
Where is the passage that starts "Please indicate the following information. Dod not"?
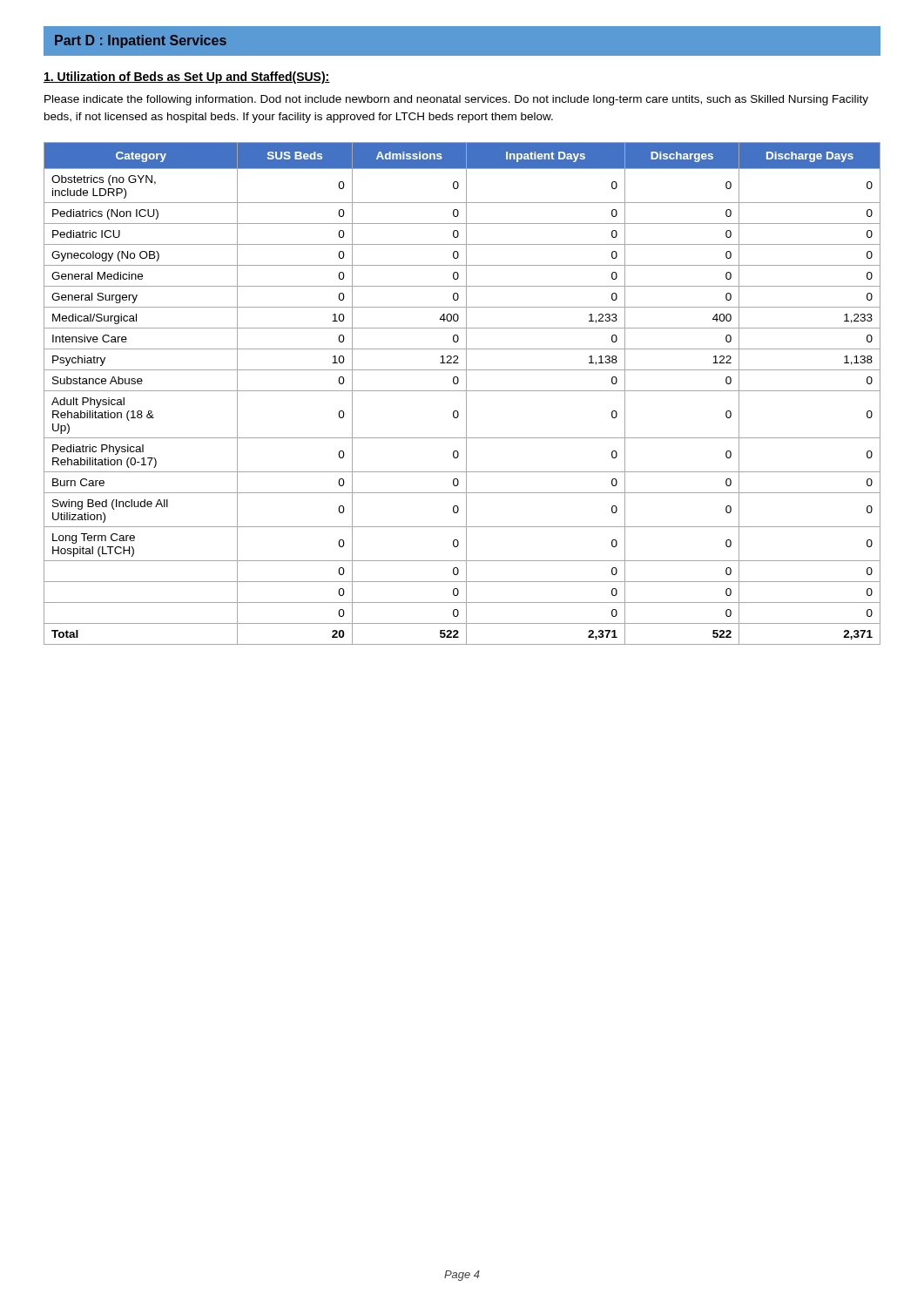pyautogui.click(x=456, y=108)
